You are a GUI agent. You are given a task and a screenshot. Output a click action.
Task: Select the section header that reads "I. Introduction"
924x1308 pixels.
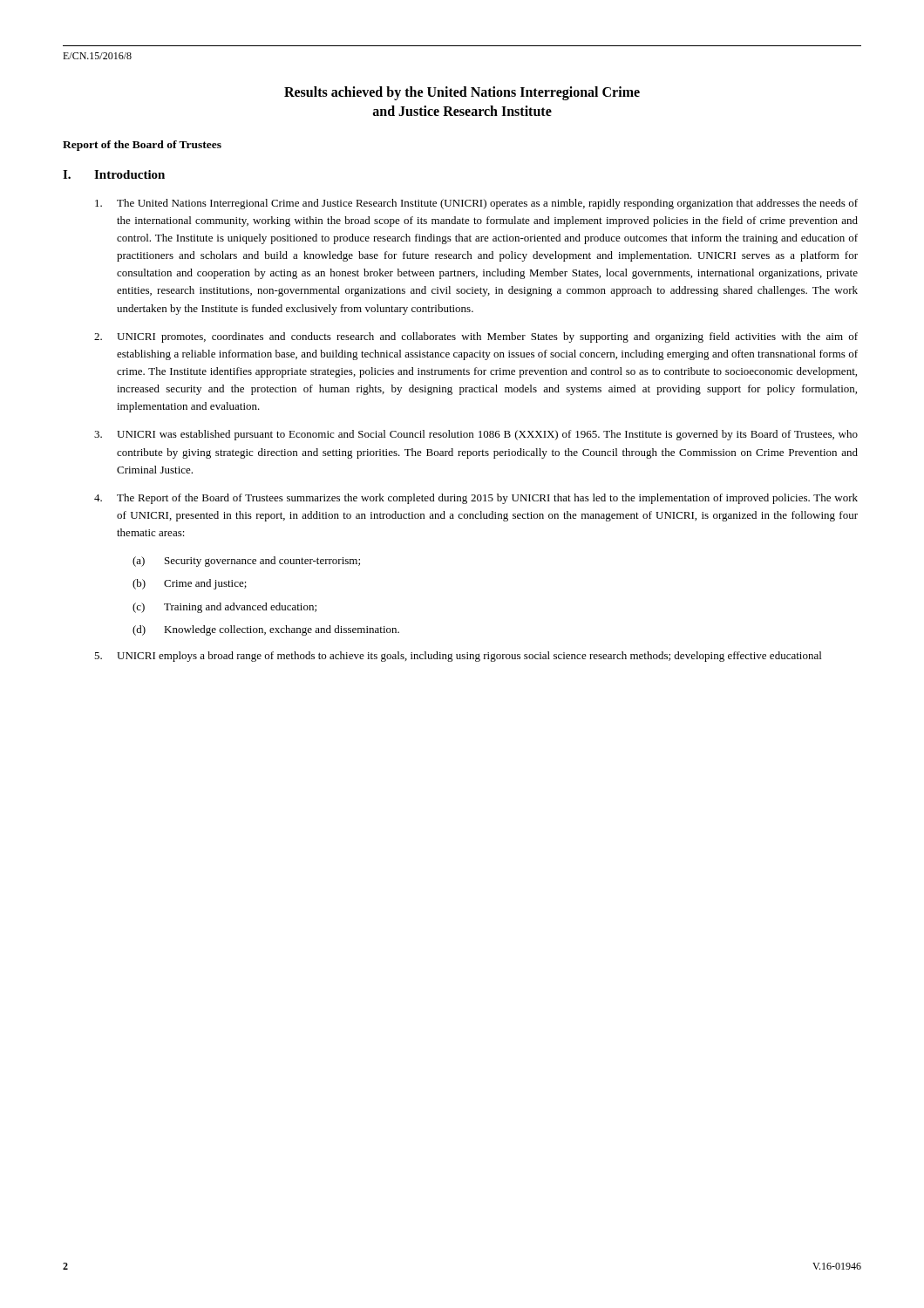point(114,175)
